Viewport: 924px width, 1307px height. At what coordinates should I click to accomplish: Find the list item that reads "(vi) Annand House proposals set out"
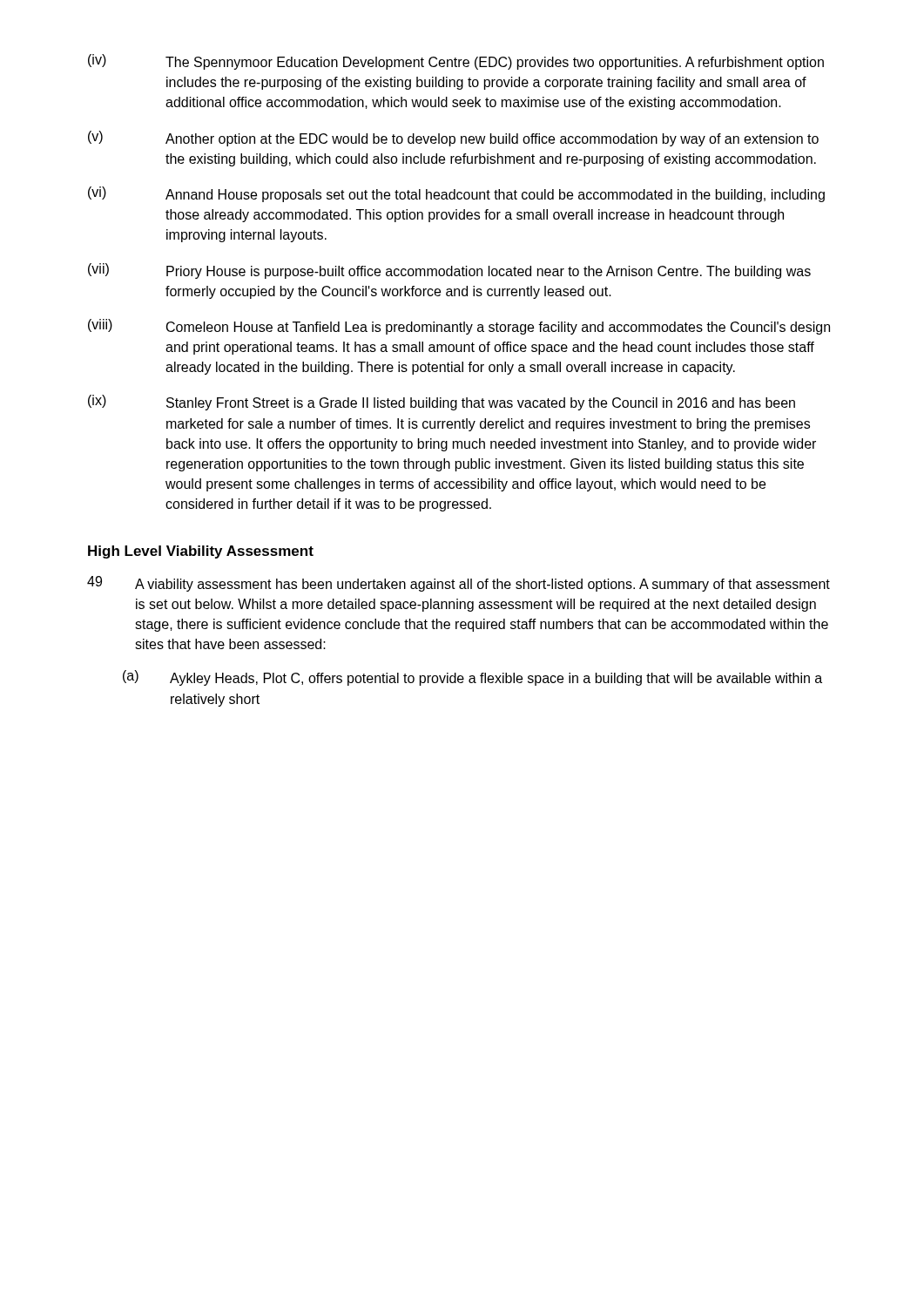click(x=462, y=215)
